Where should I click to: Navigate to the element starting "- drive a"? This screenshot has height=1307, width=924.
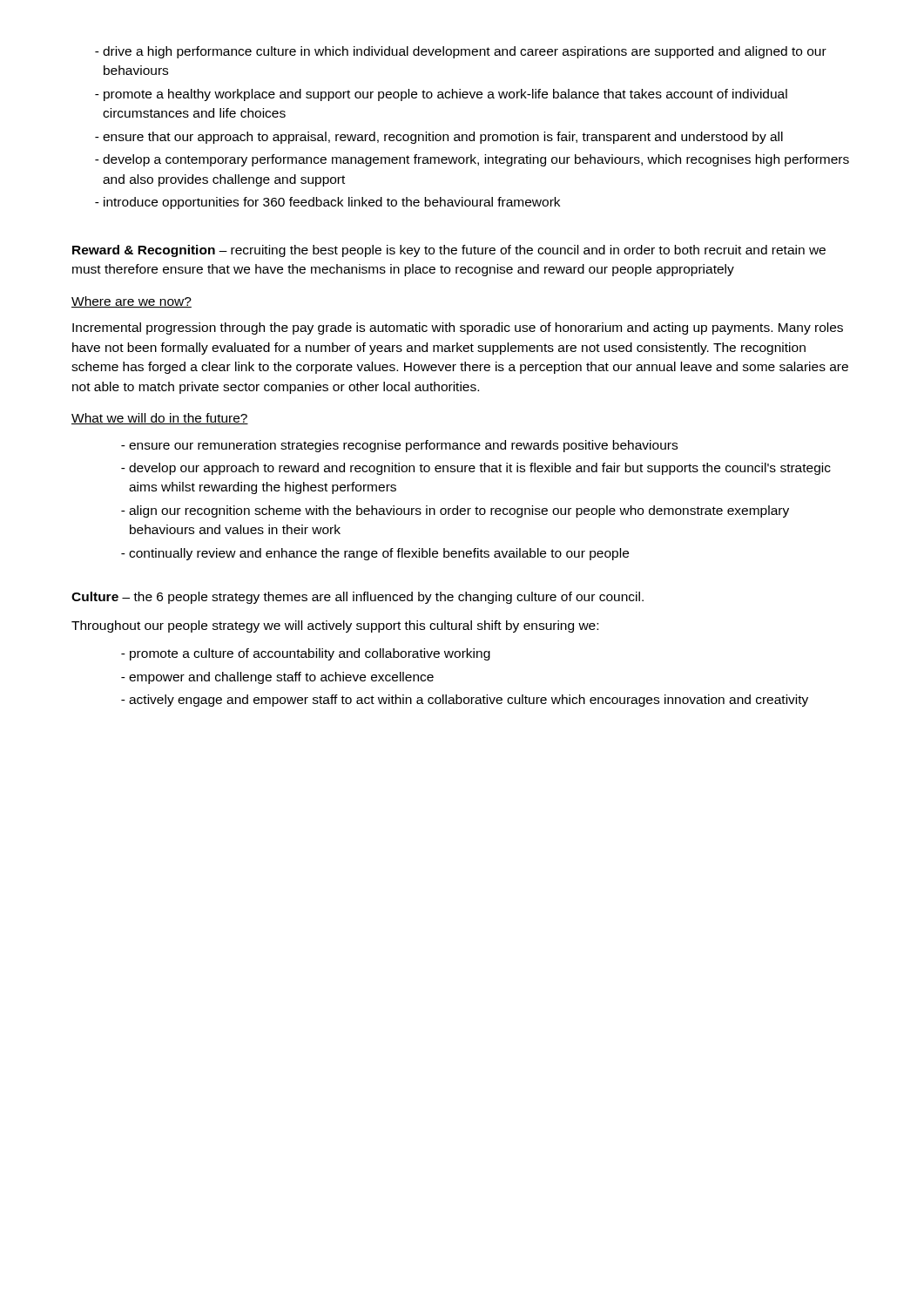462,61
